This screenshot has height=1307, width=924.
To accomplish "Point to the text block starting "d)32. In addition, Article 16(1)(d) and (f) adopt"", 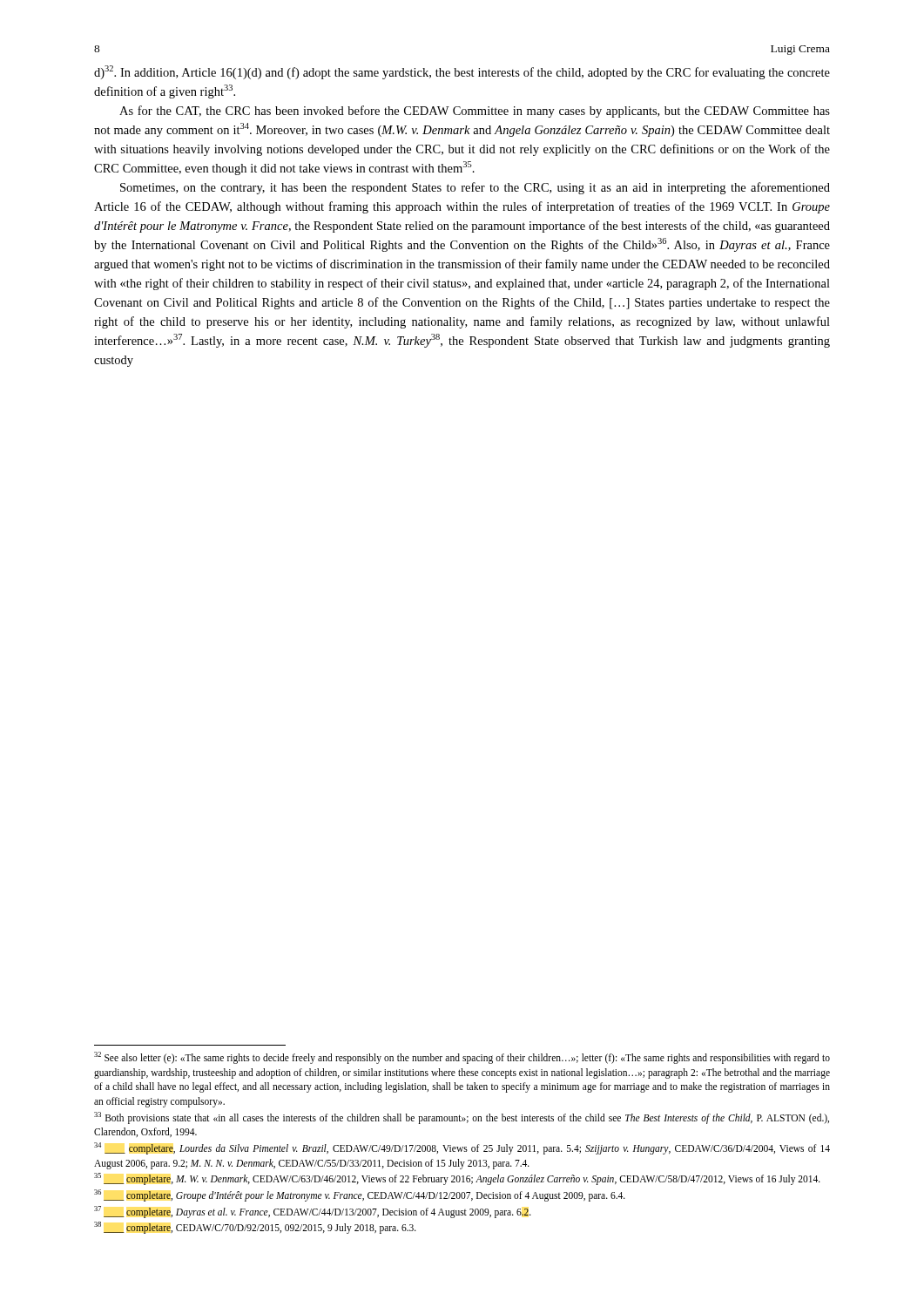I will tap(462, 216).
